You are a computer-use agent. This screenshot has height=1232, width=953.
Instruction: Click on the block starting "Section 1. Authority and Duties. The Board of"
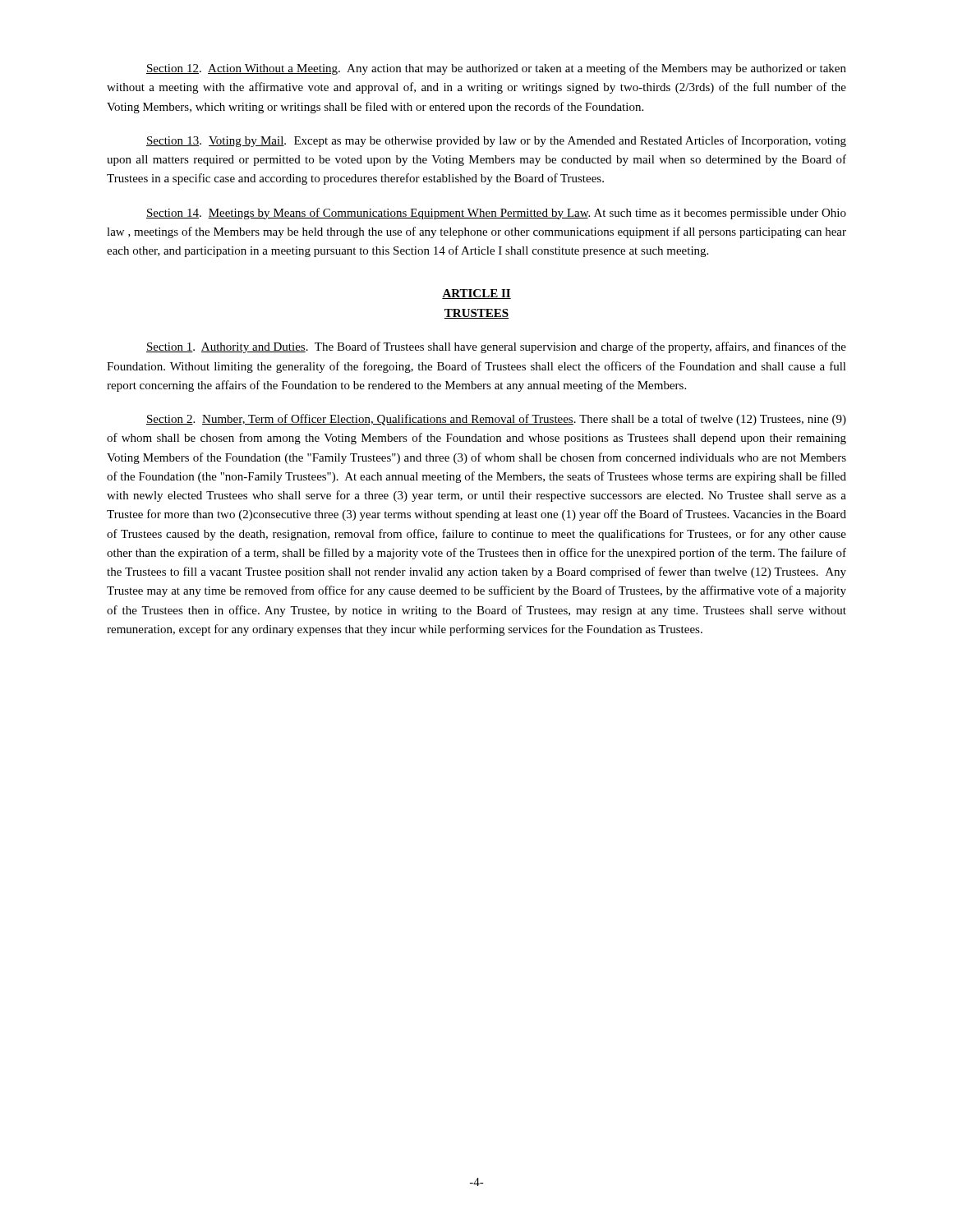476,366
